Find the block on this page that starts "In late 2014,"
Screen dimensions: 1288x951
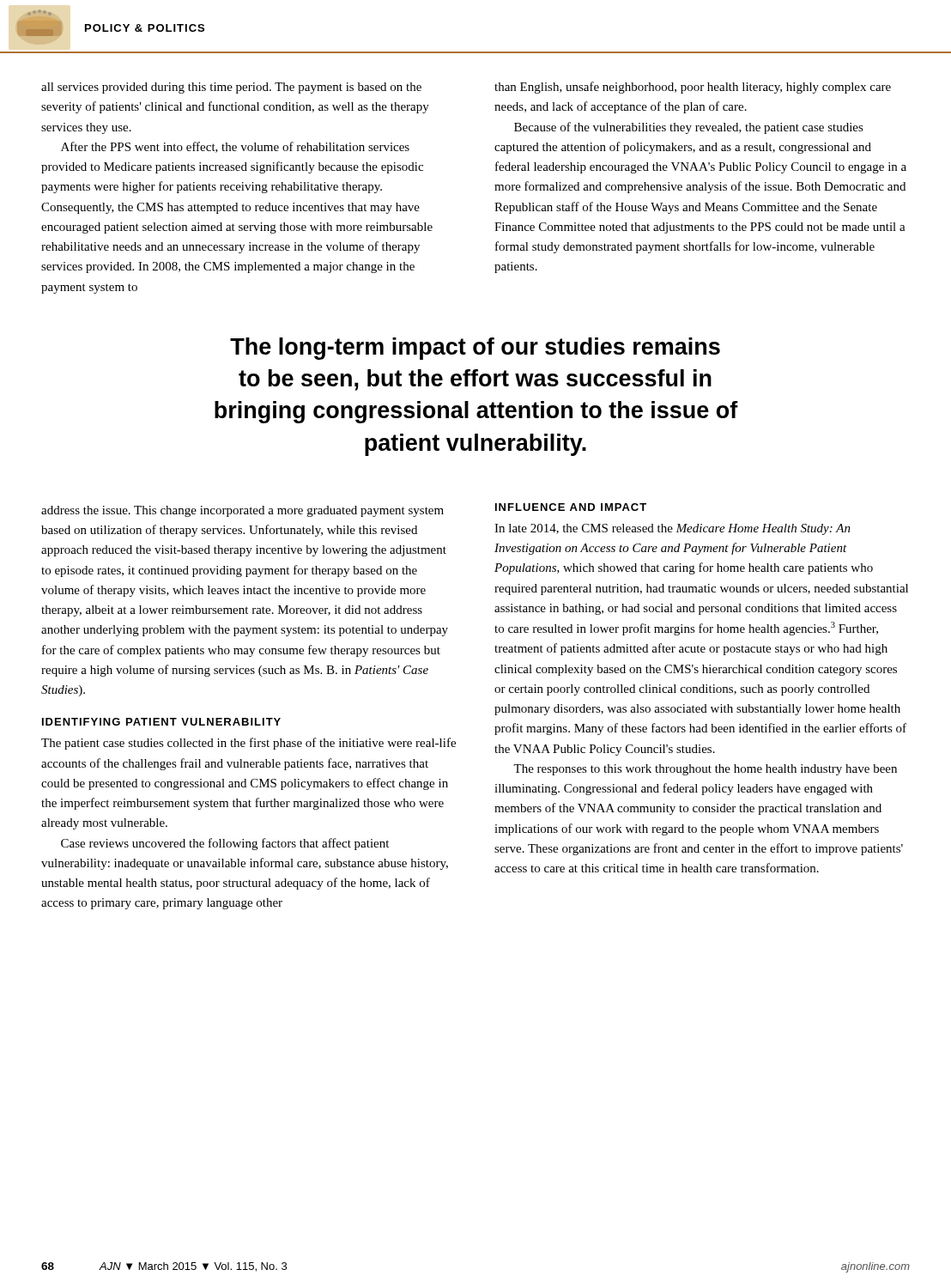tap(702, 699)
